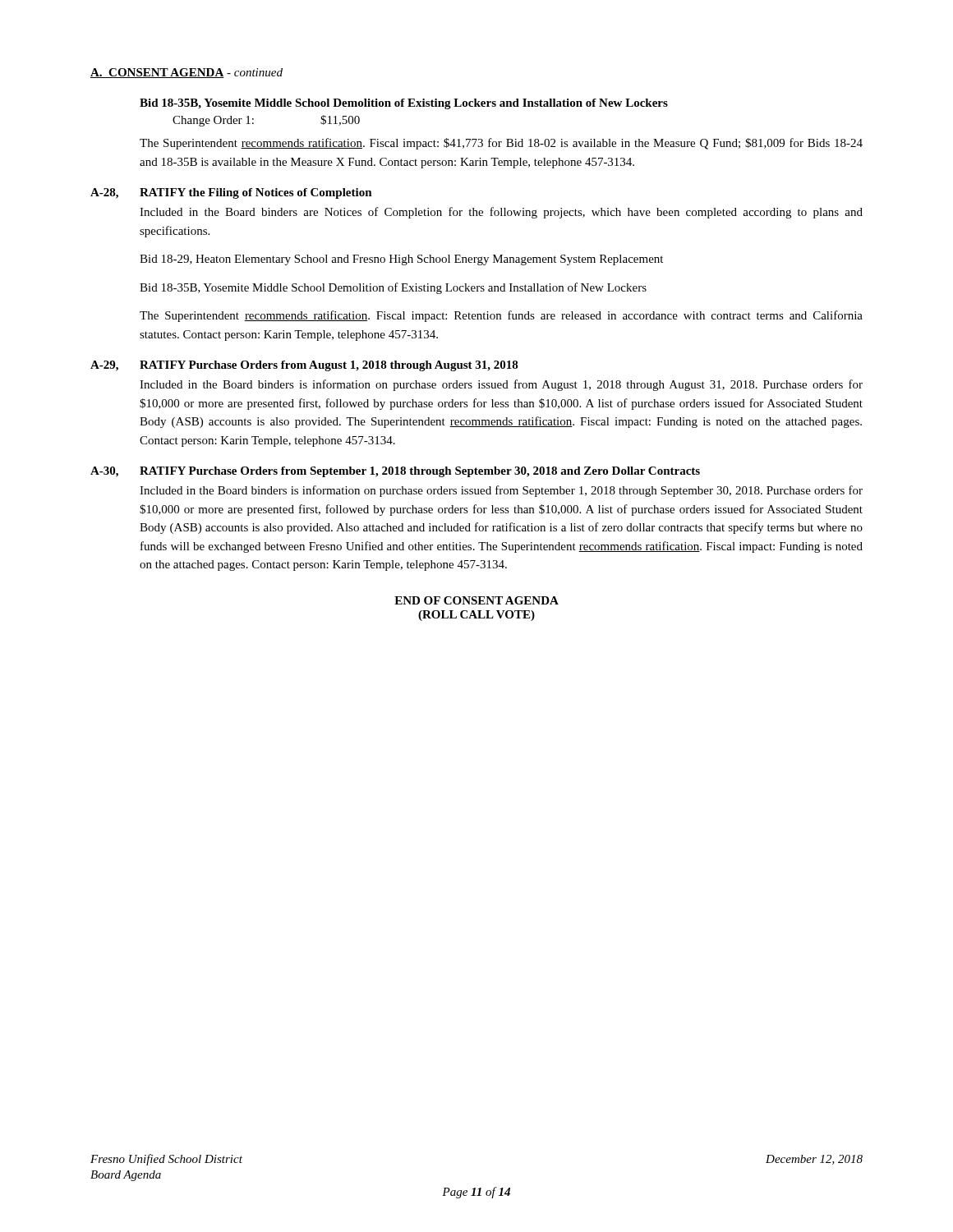Where is the section header that starts "A-28, RATIFY the Filing of"?

pos(476,265)
